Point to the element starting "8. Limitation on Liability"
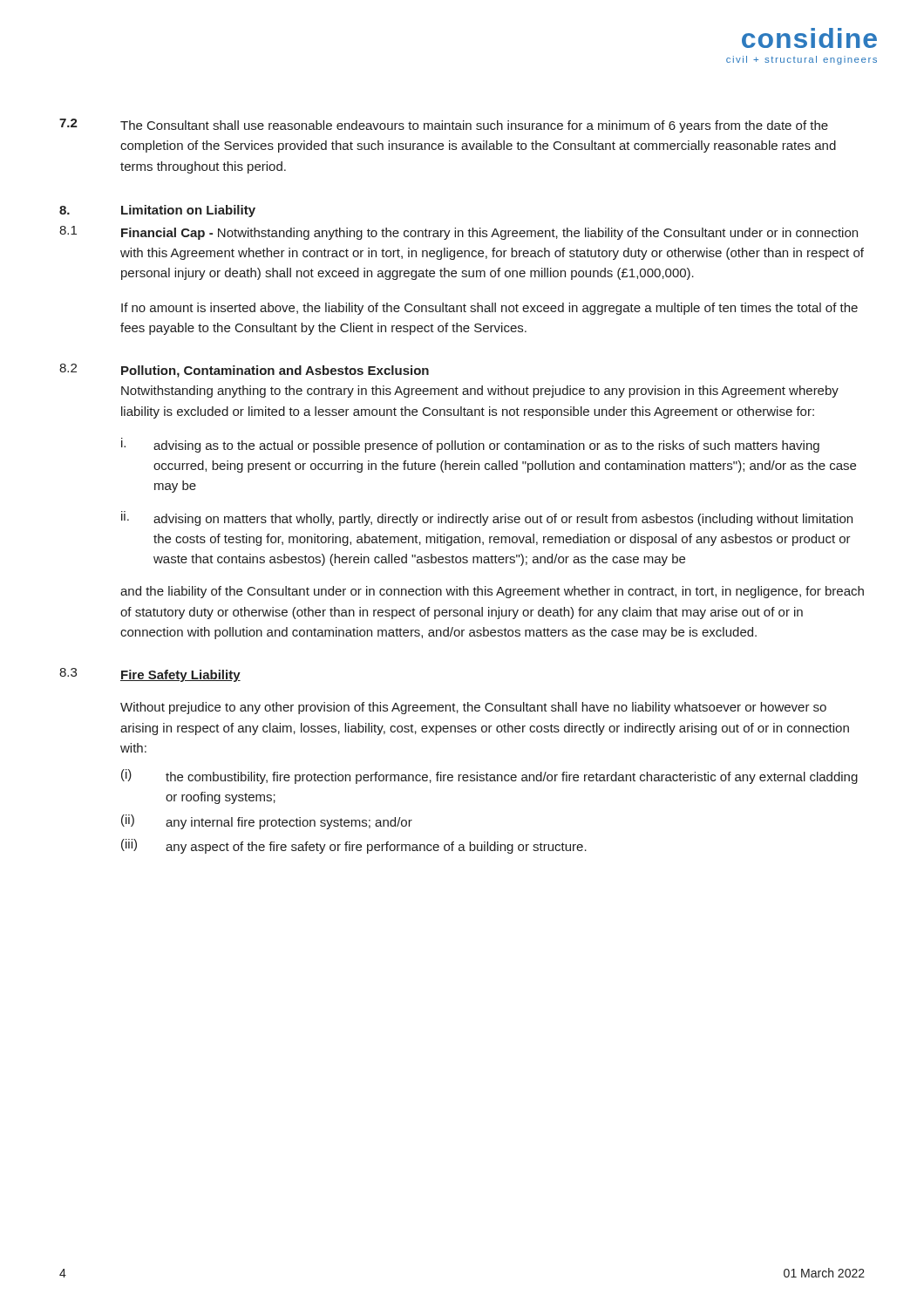This screenshot has width=924, height=1308. [157, 209]
